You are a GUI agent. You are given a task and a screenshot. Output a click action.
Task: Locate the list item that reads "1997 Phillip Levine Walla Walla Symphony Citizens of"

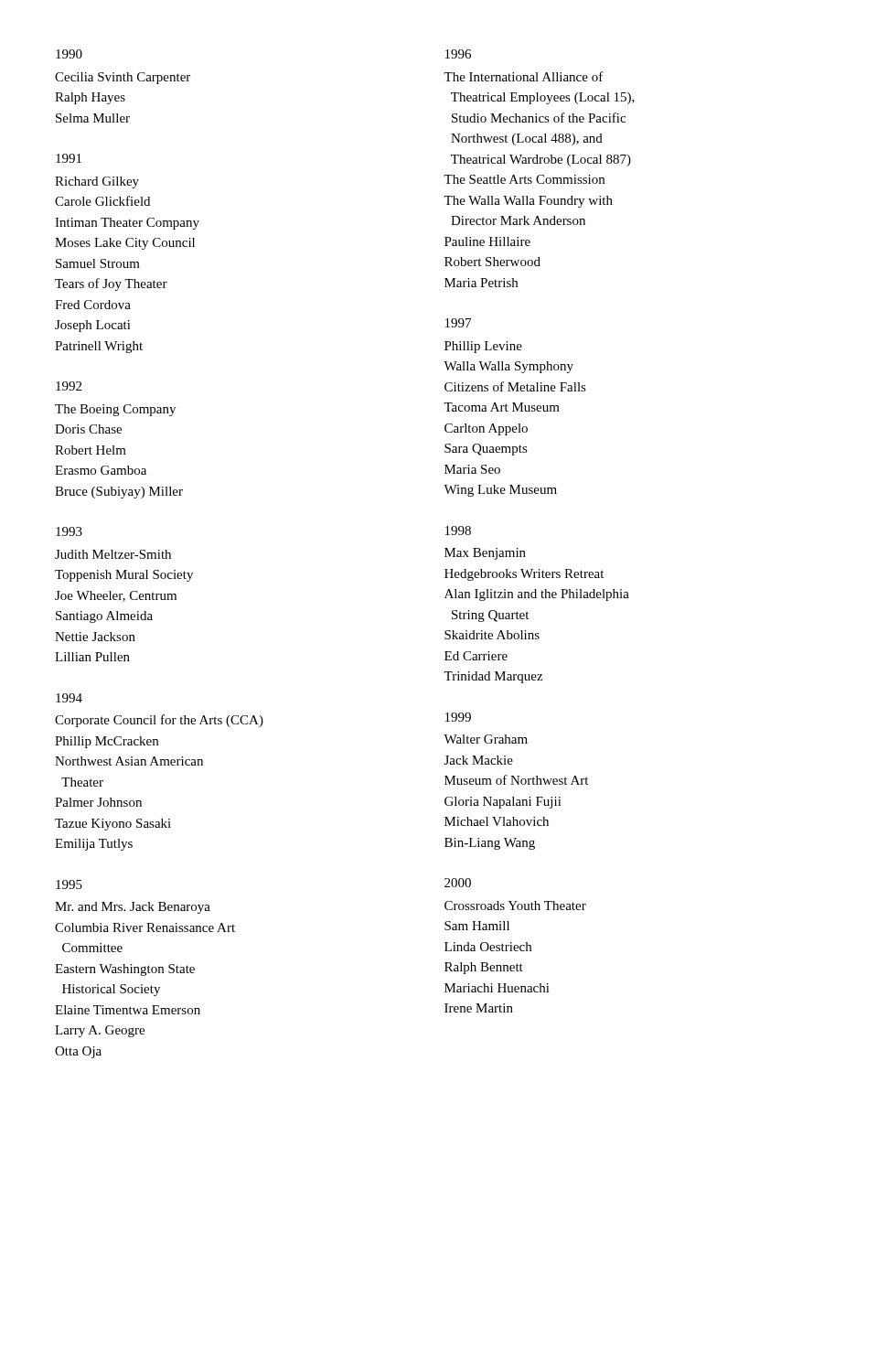458,323
